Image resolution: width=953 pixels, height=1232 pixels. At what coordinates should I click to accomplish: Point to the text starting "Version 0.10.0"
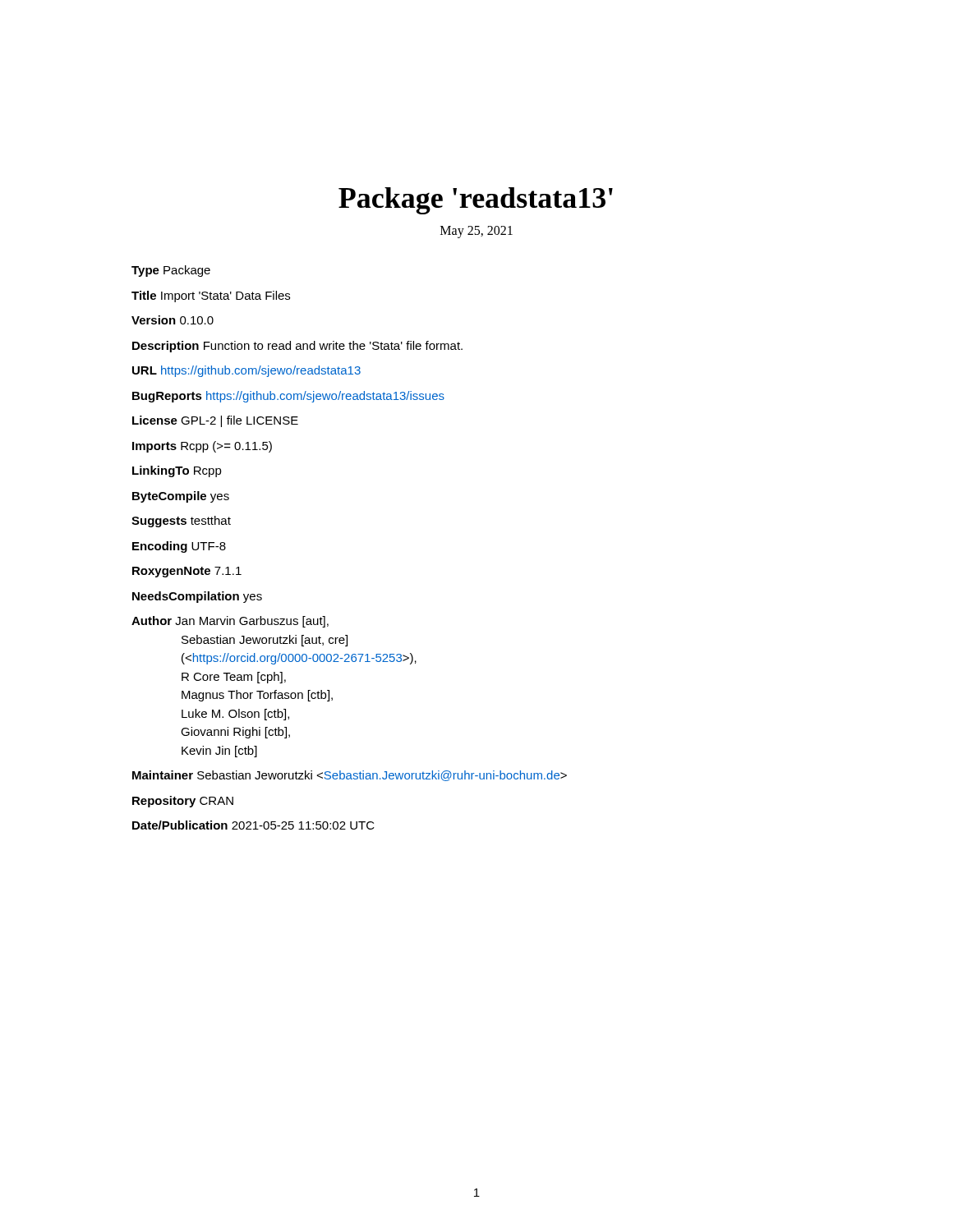(x=173, y=320)
